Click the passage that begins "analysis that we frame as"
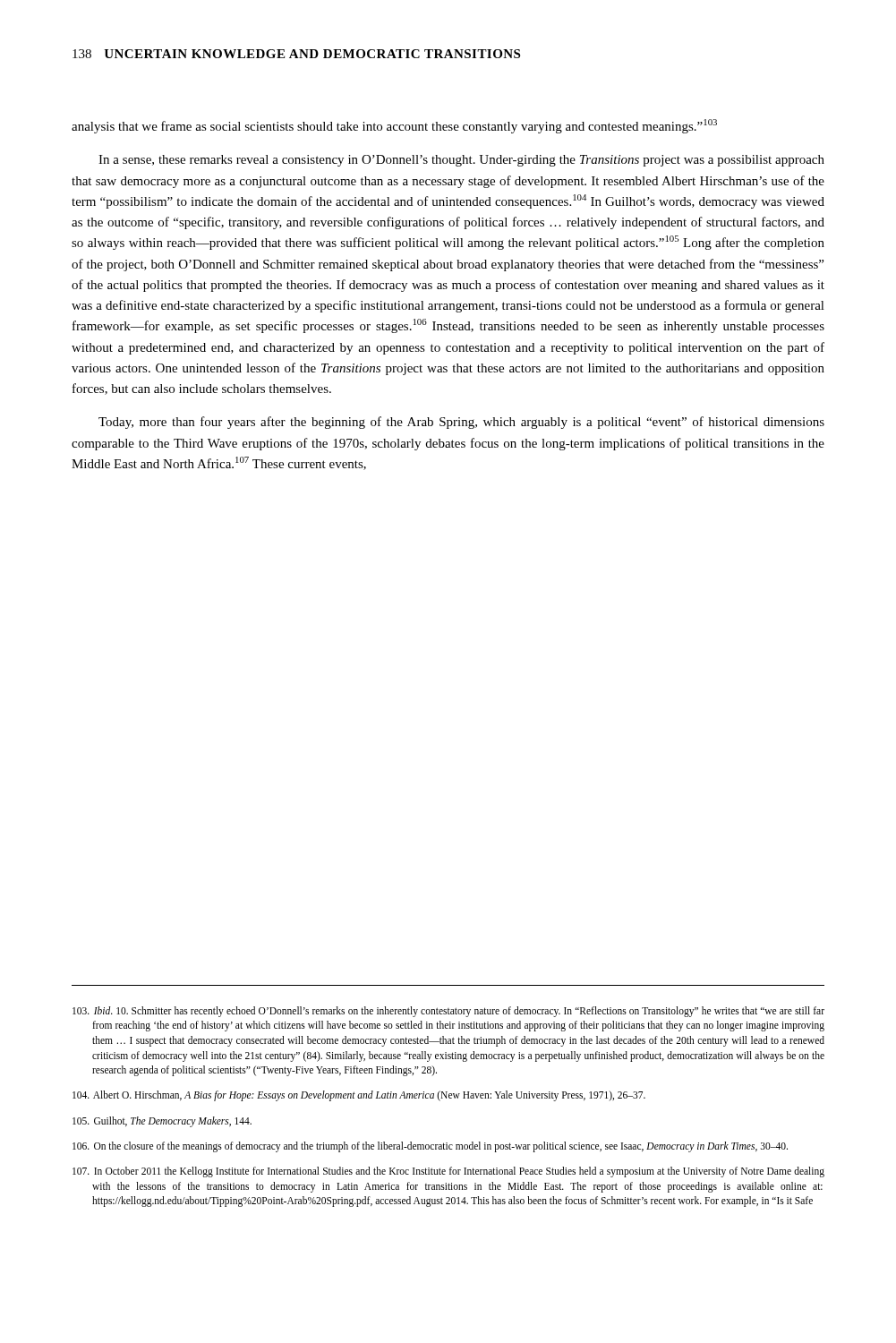This screenshot has width=896, height=1343. (x=448, y=127)
